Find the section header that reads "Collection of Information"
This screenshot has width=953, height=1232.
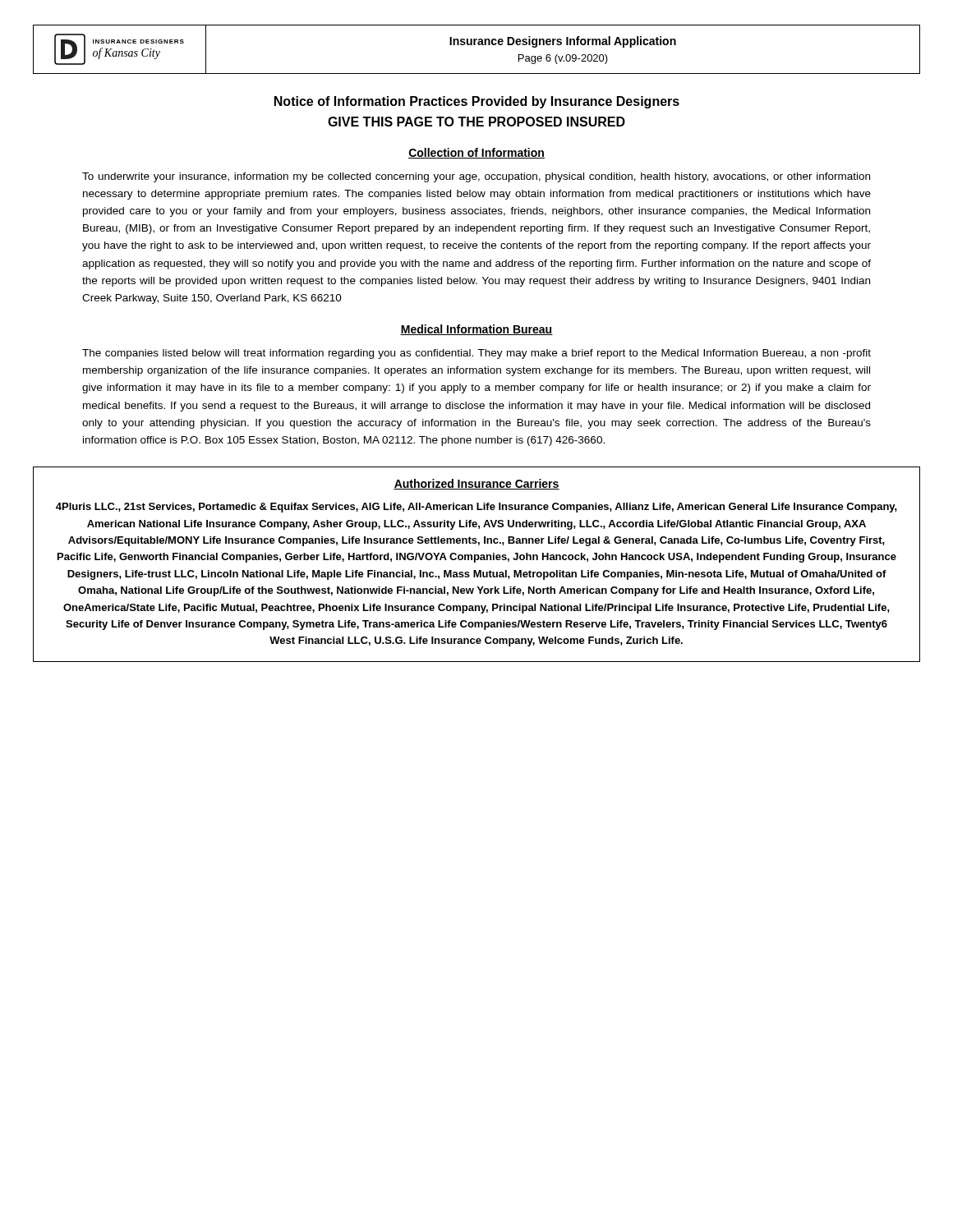476,152
